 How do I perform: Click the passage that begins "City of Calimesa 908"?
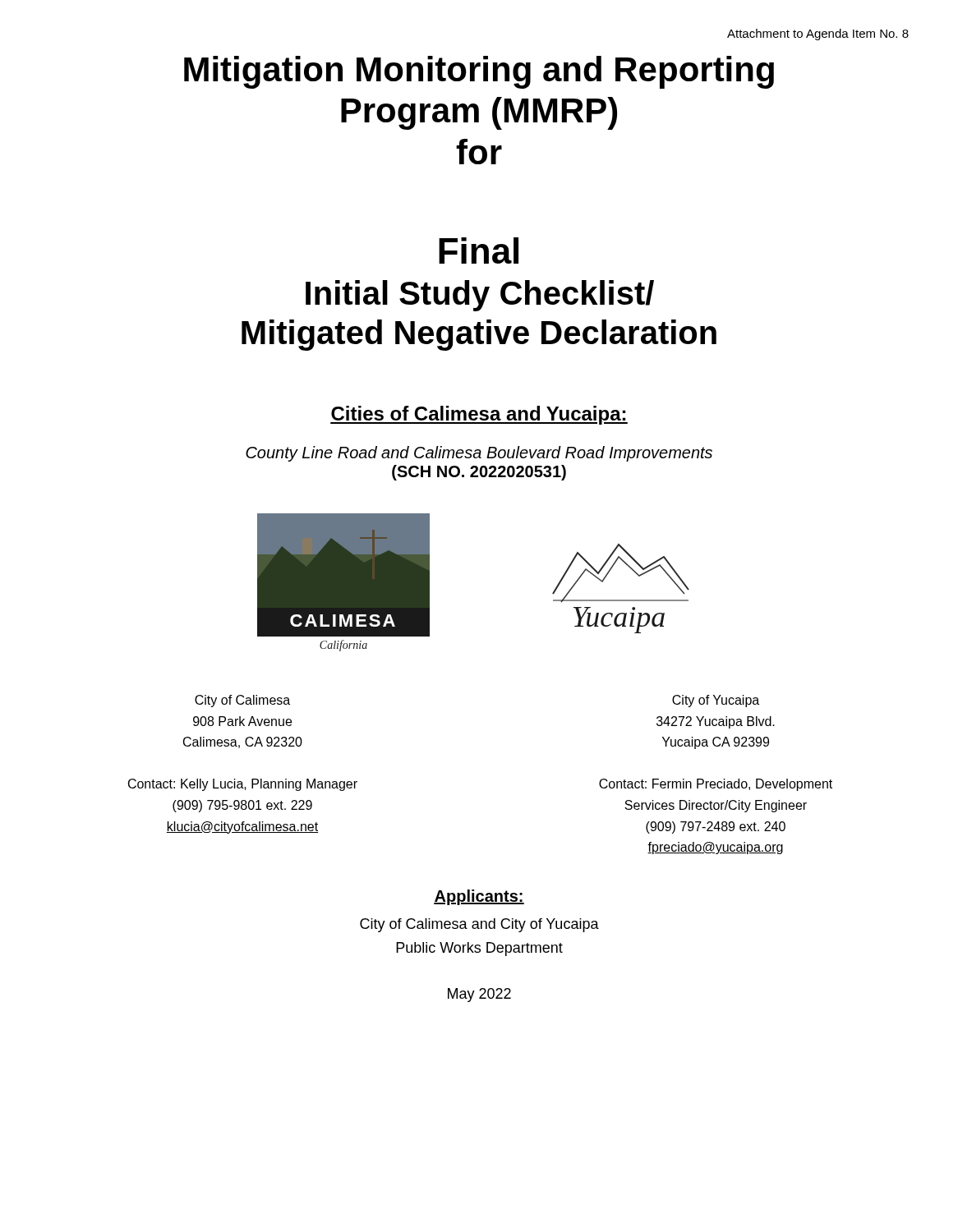coord(242,701)
